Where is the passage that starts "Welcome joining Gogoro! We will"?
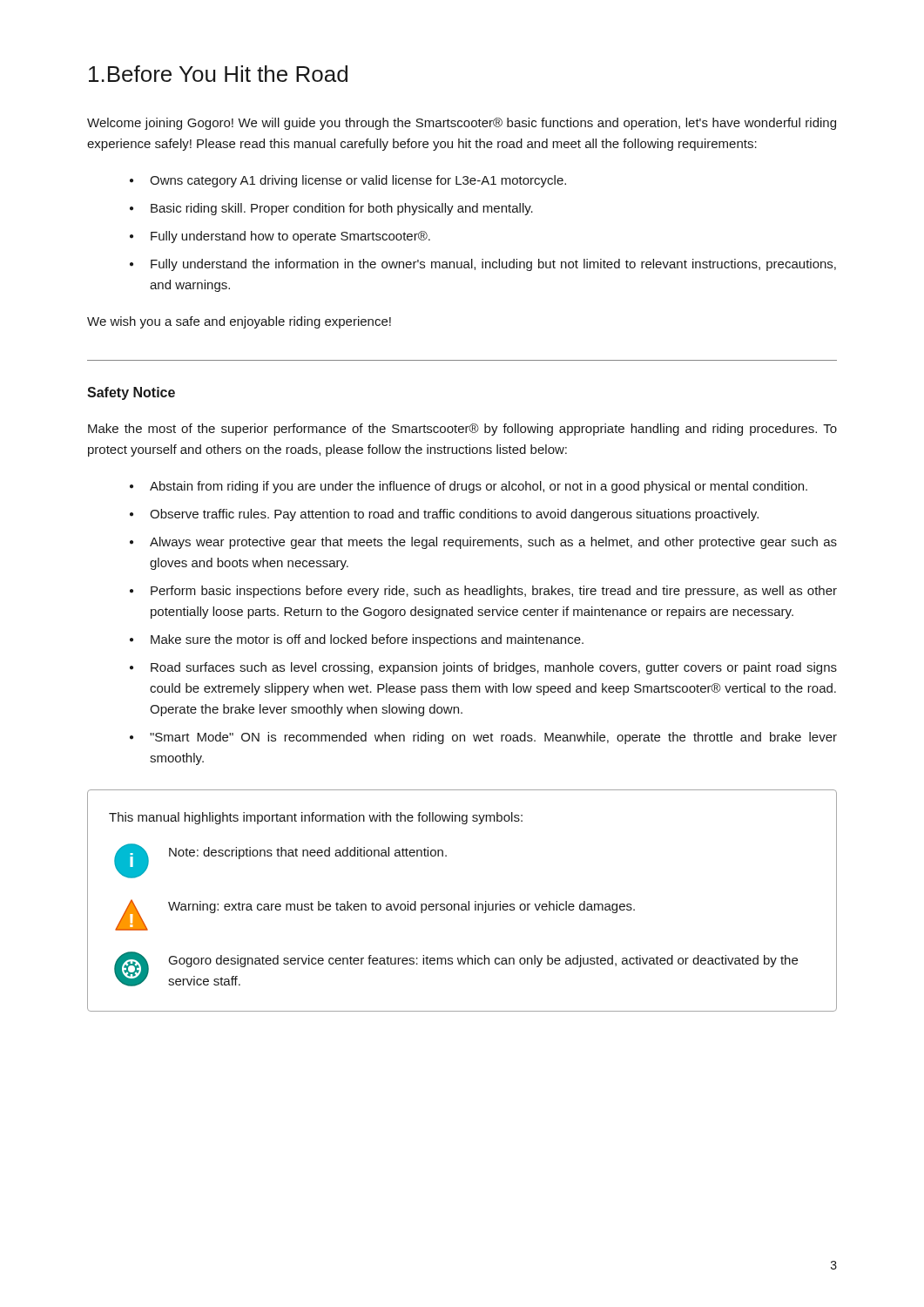Viewport: 924px width, 1307px height. [462, 133]
